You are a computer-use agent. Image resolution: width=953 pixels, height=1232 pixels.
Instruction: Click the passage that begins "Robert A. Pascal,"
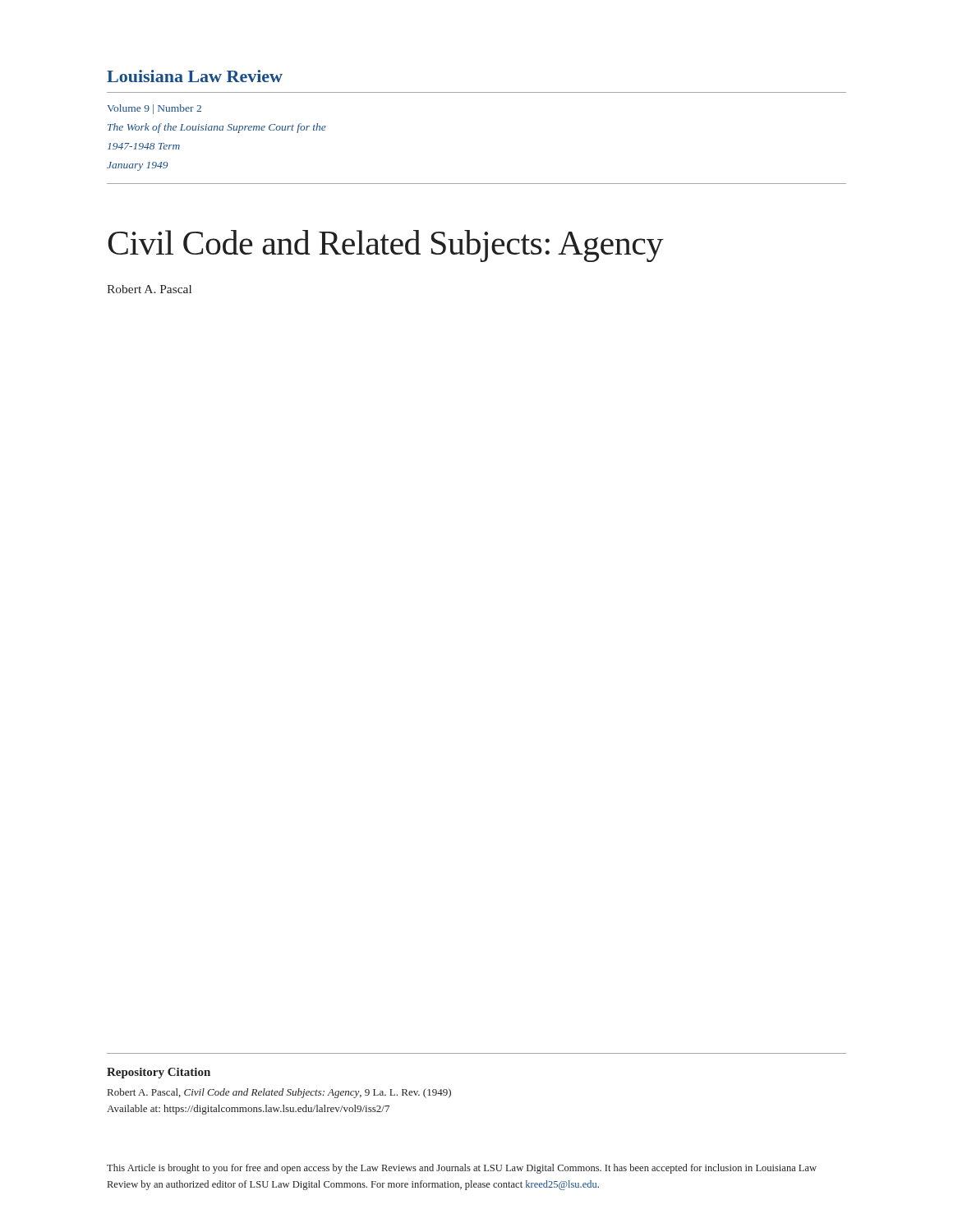(x=279, y=1093)
